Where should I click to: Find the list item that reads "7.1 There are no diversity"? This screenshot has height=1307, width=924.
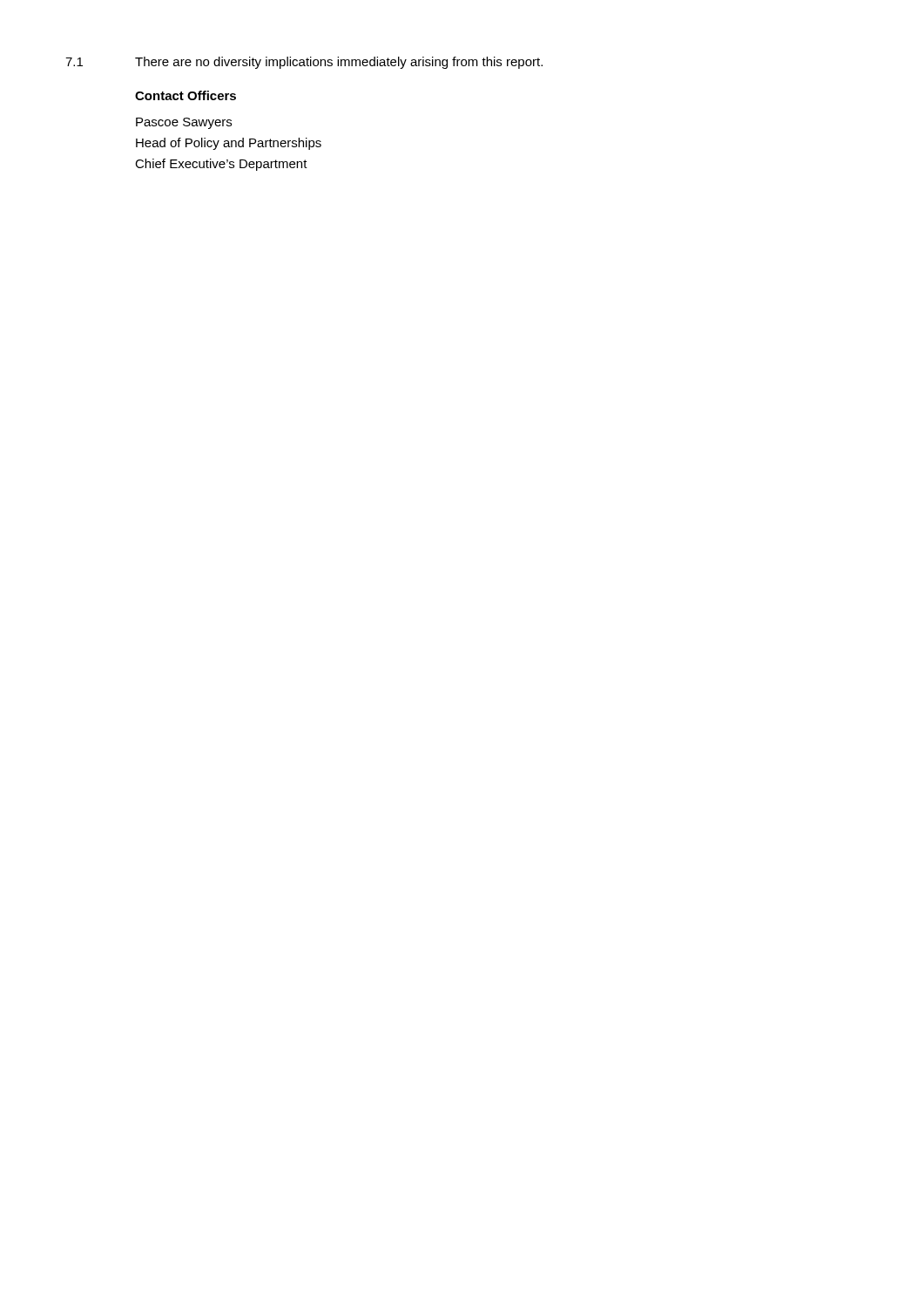(x=462, y=62)
